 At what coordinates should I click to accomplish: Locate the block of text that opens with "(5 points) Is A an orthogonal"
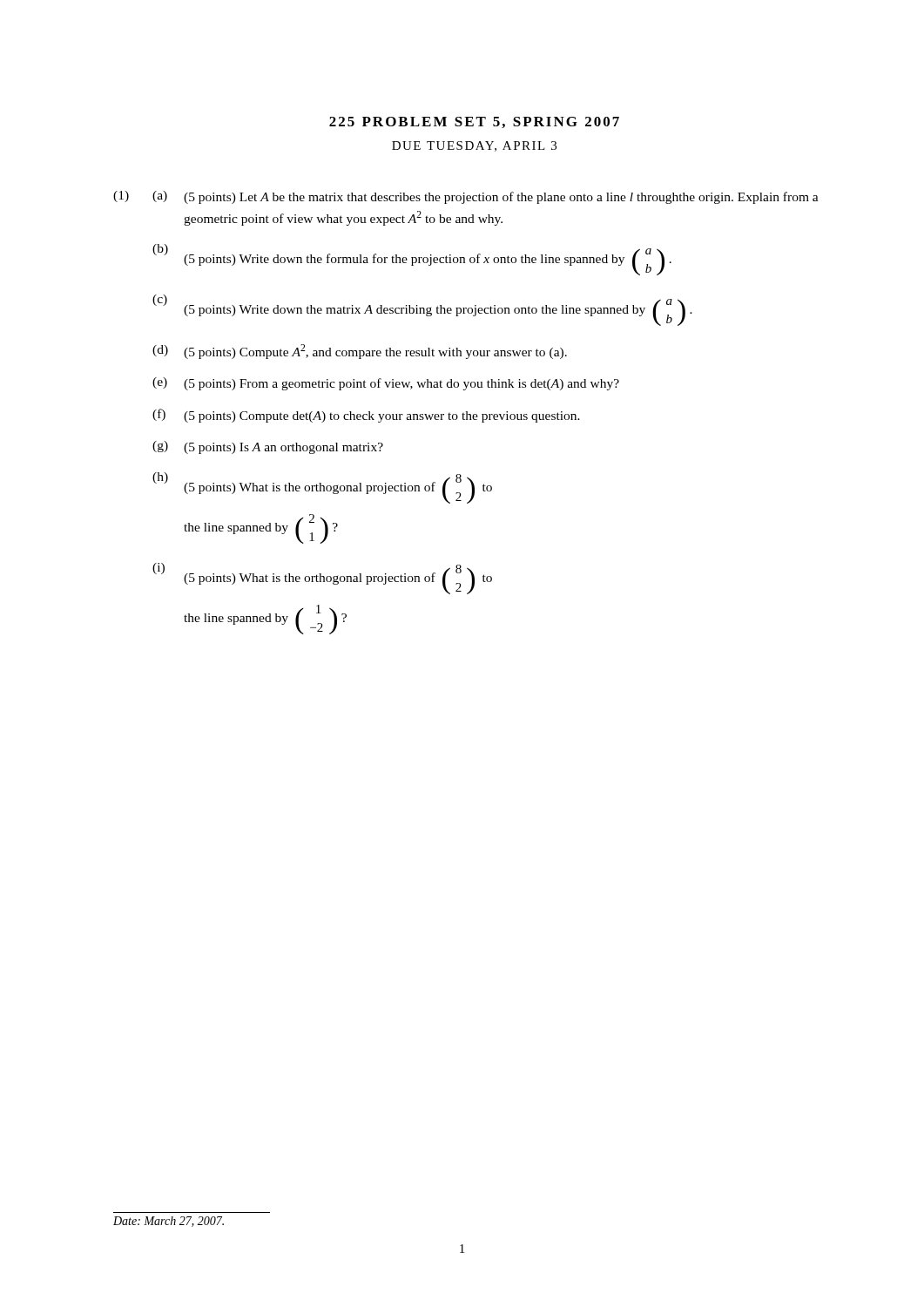pyautogui.click(x=283, y=446)
